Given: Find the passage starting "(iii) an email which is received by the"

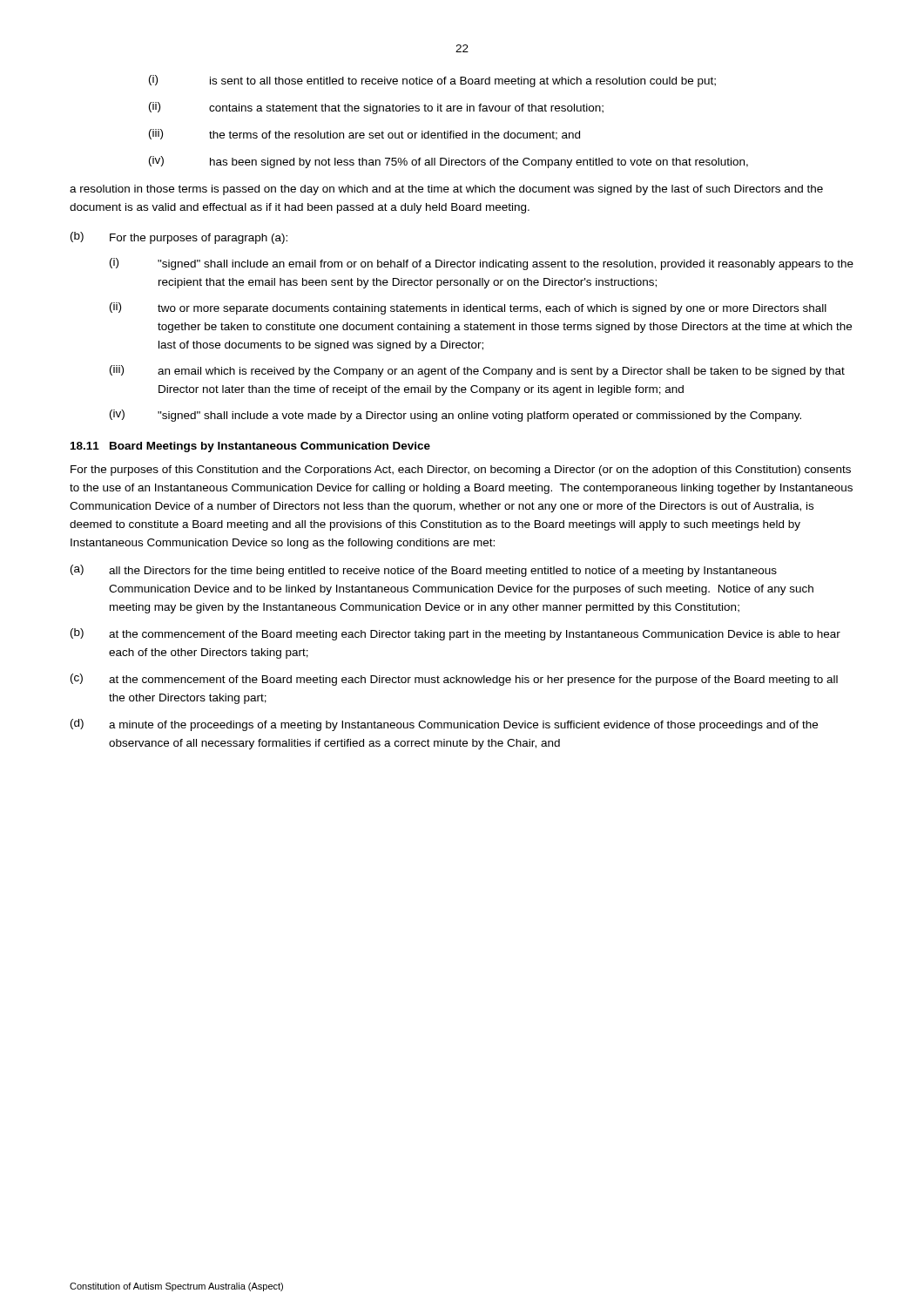Looking at the screenshot, I should coord(482,381).
